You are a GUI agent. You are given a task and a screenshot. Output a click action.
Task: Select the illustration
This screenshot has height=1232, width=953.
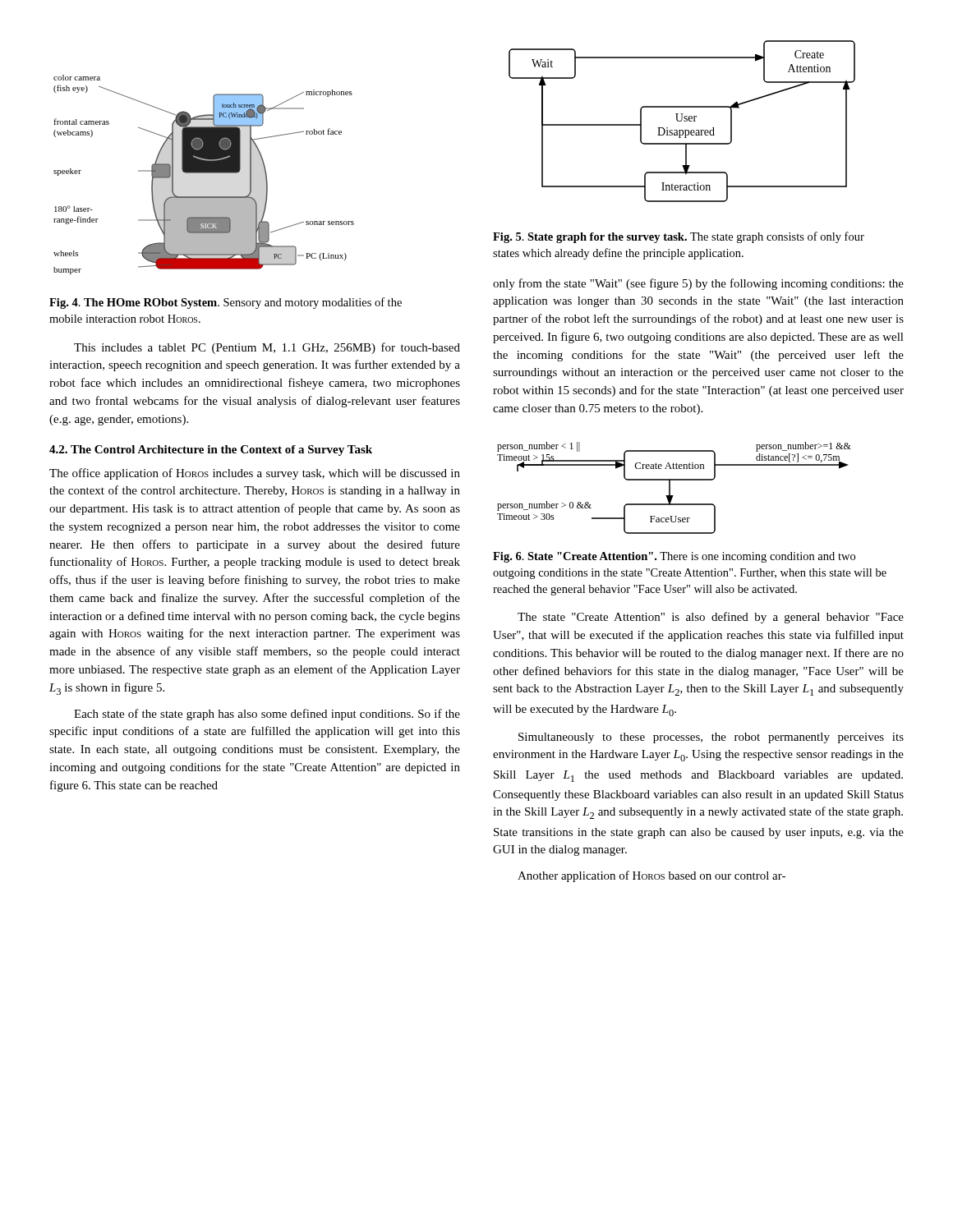click(246, 160)
